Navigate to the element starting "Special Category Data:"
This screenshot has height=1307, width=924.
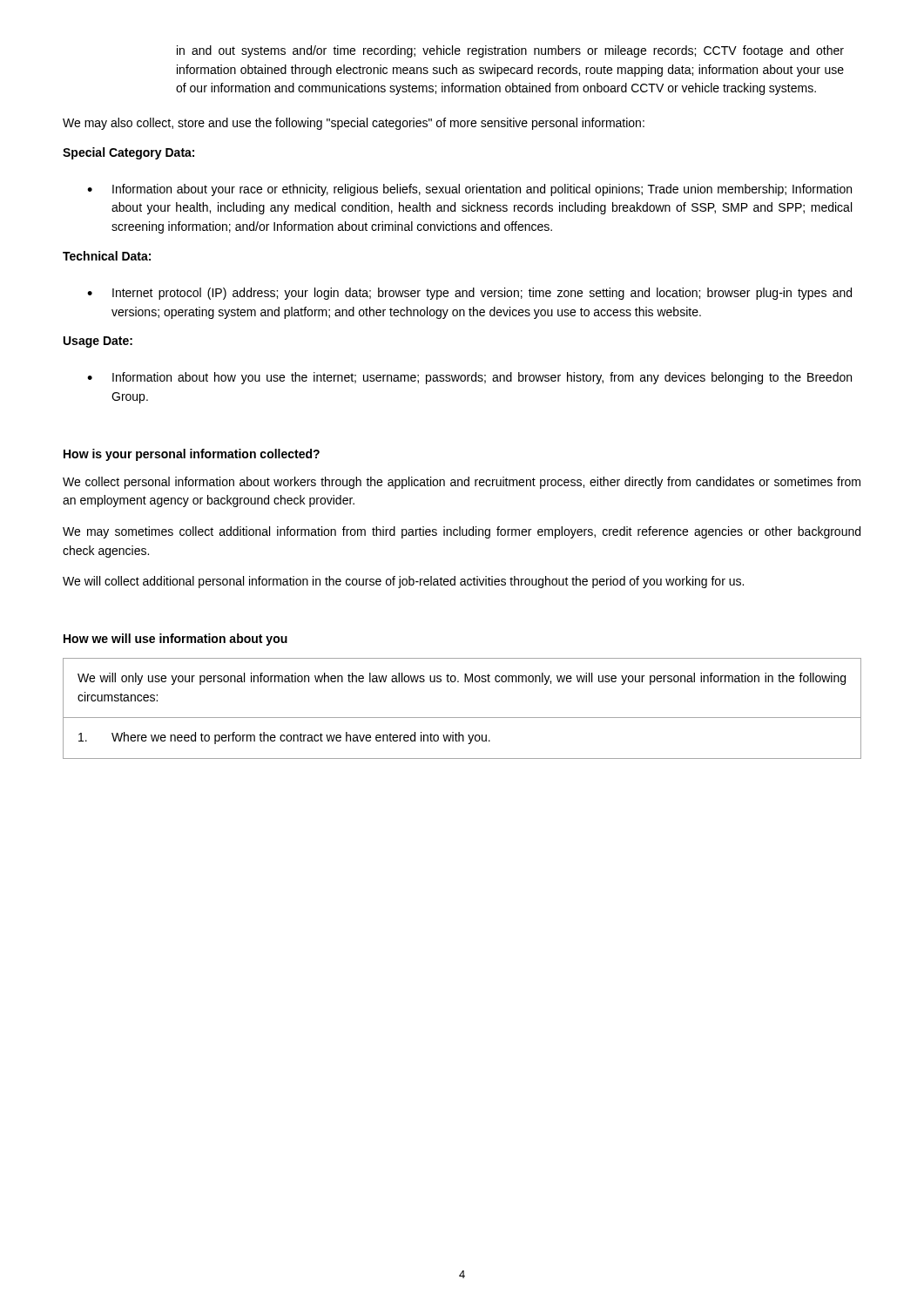click(128, 153)
